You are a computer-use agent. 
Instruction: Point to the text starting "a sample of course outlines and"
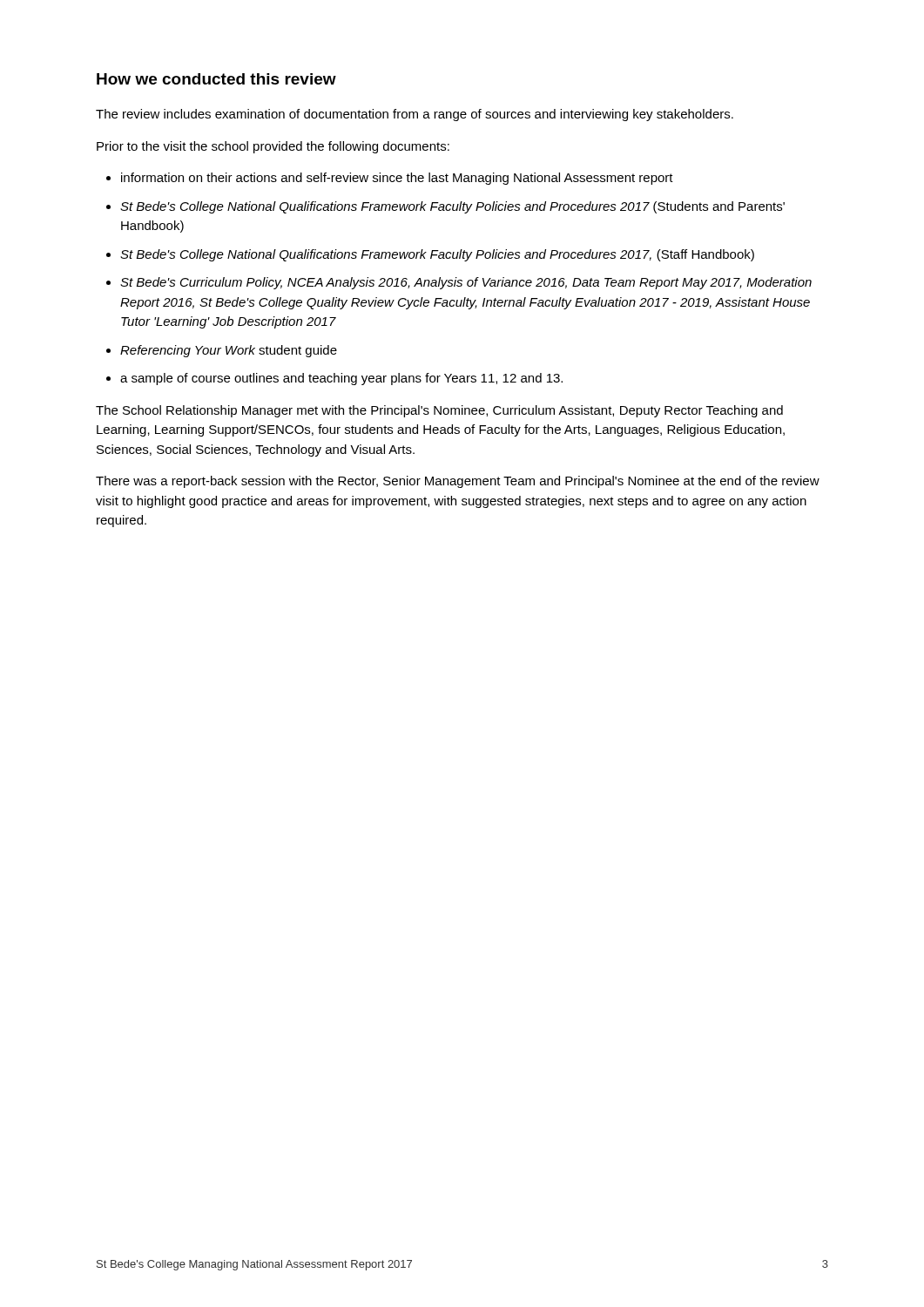(x=342, y=378)
